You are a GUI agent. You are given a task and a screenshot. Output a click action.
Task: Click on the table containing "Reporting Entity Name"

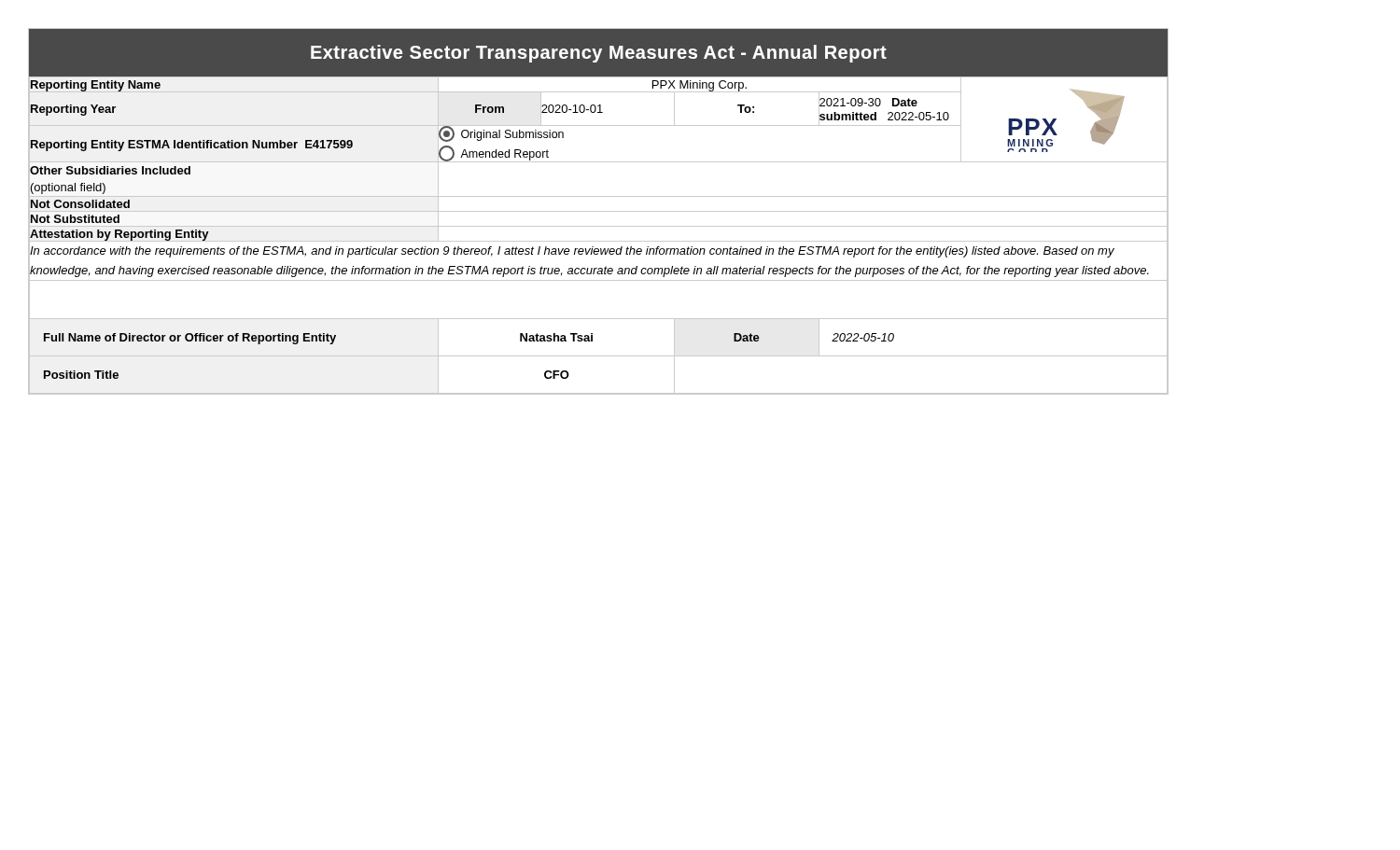click(x=598, y=235)
